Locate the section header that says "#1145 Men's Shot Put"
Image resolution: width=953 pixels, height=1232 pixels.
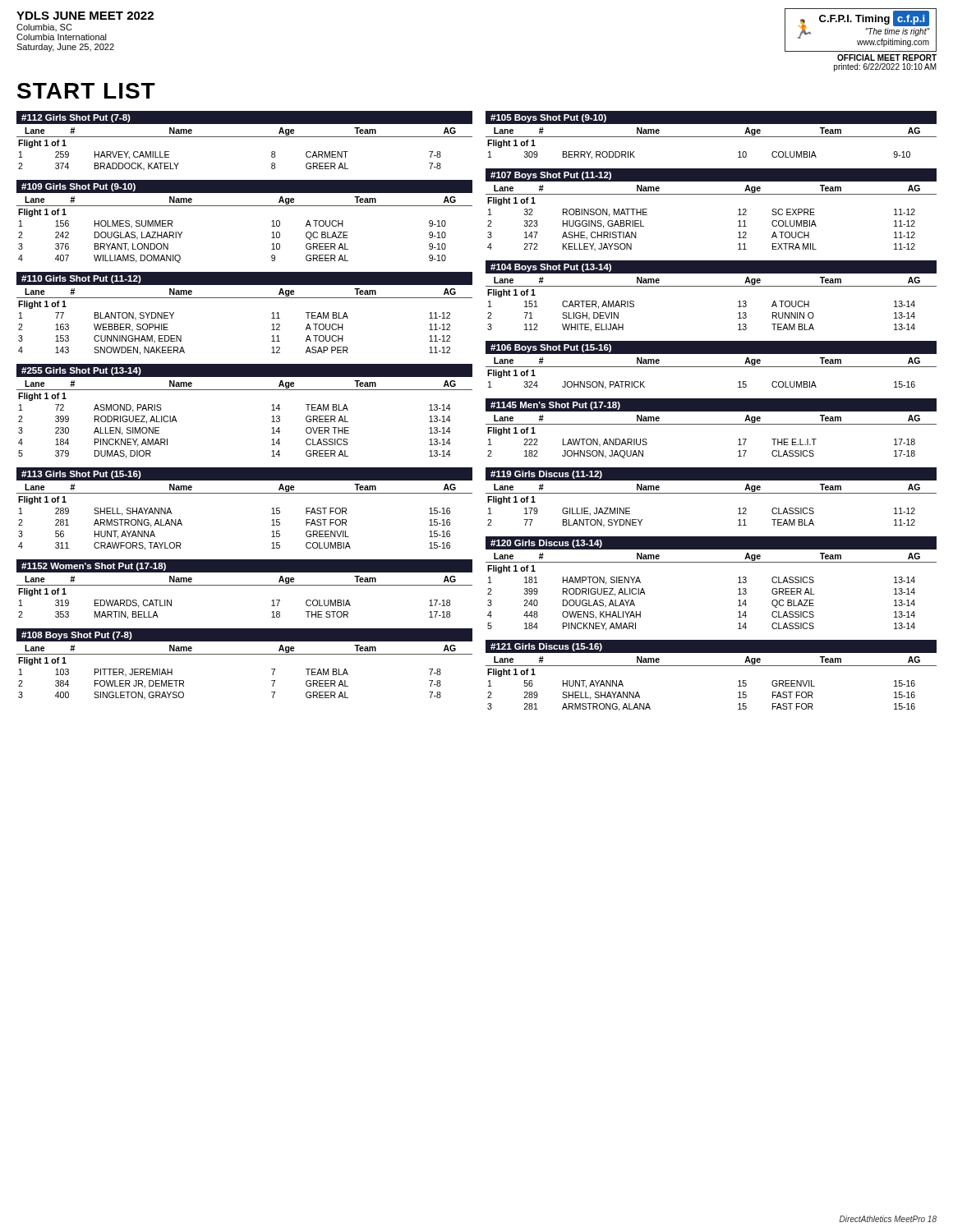pos(555,405)
